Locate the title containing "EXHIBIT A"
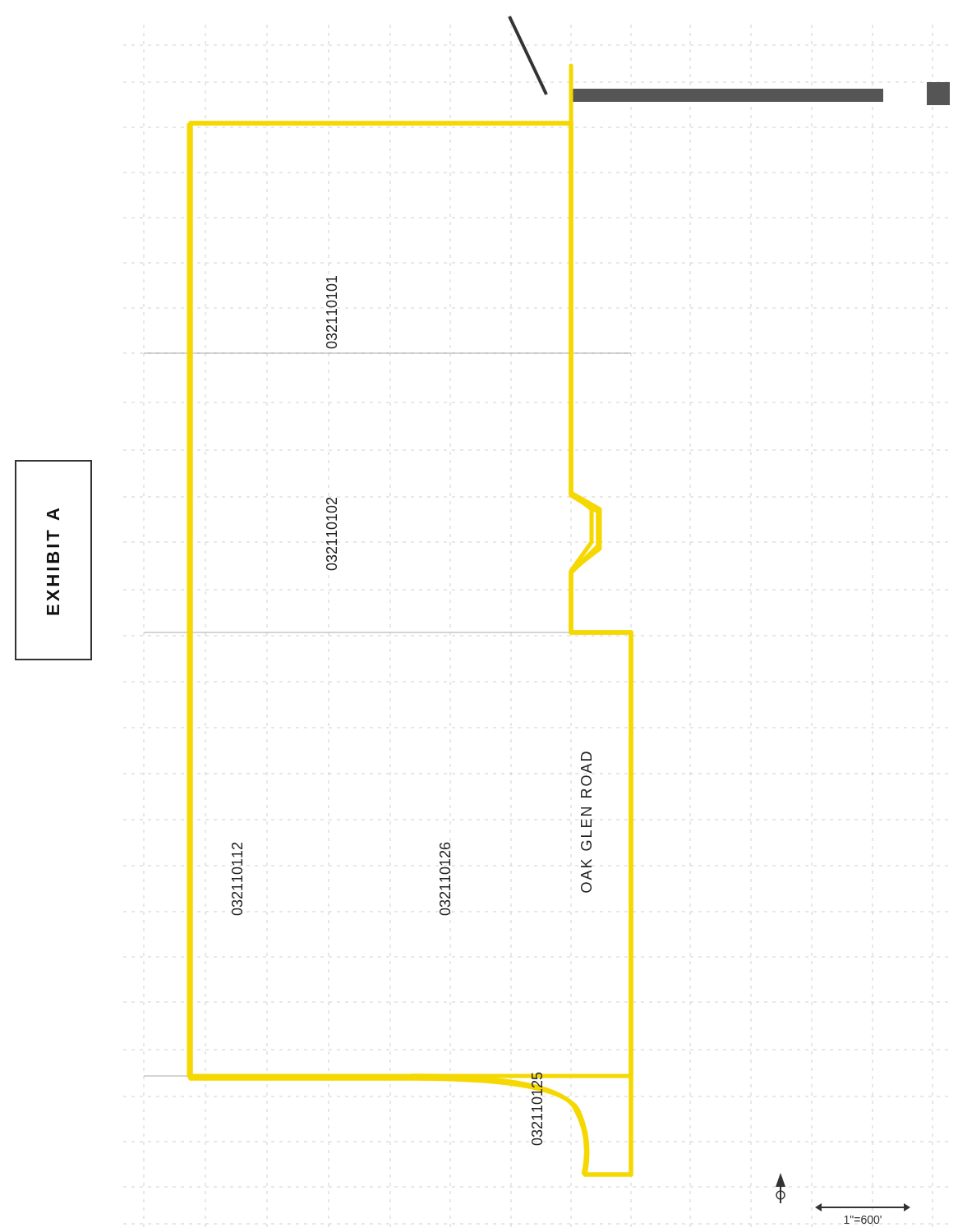 (x=53, y=560)
